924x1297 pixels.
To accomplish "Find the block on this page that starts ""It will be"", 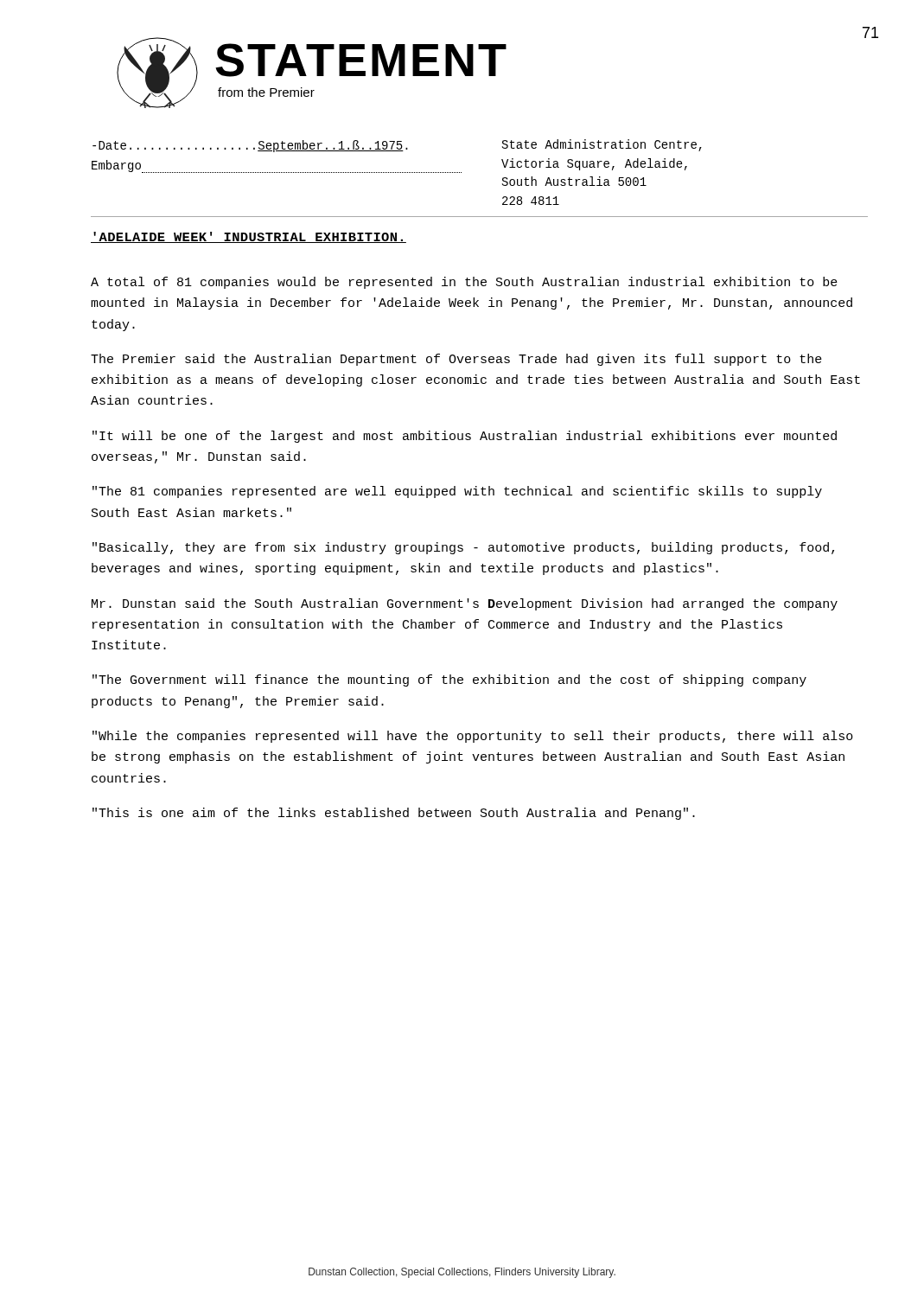I will click(464, 447).
